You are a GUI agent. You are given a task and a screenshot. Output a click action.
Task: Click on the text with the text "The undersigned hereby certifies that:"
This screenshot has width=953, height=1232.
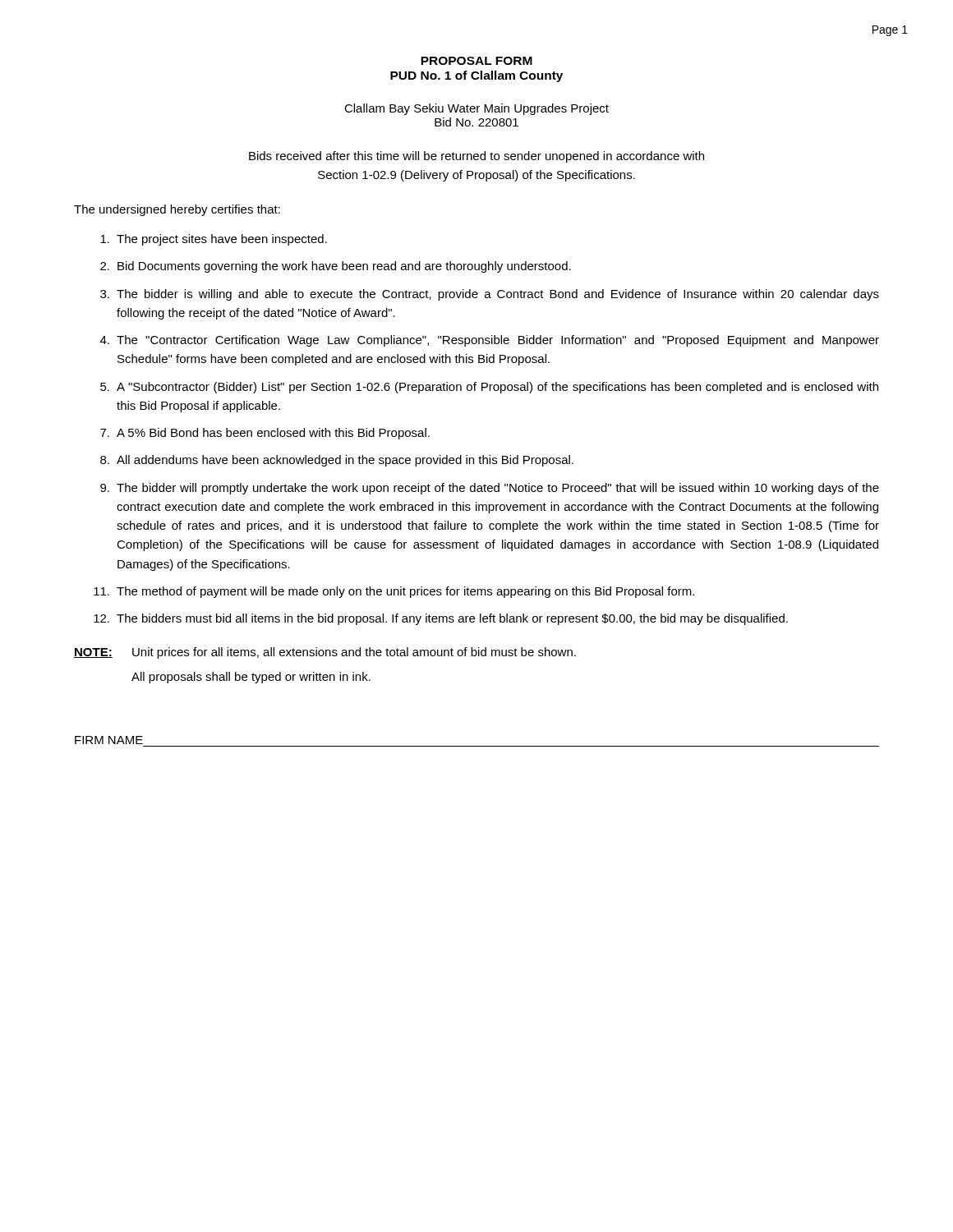click(177, 209)
